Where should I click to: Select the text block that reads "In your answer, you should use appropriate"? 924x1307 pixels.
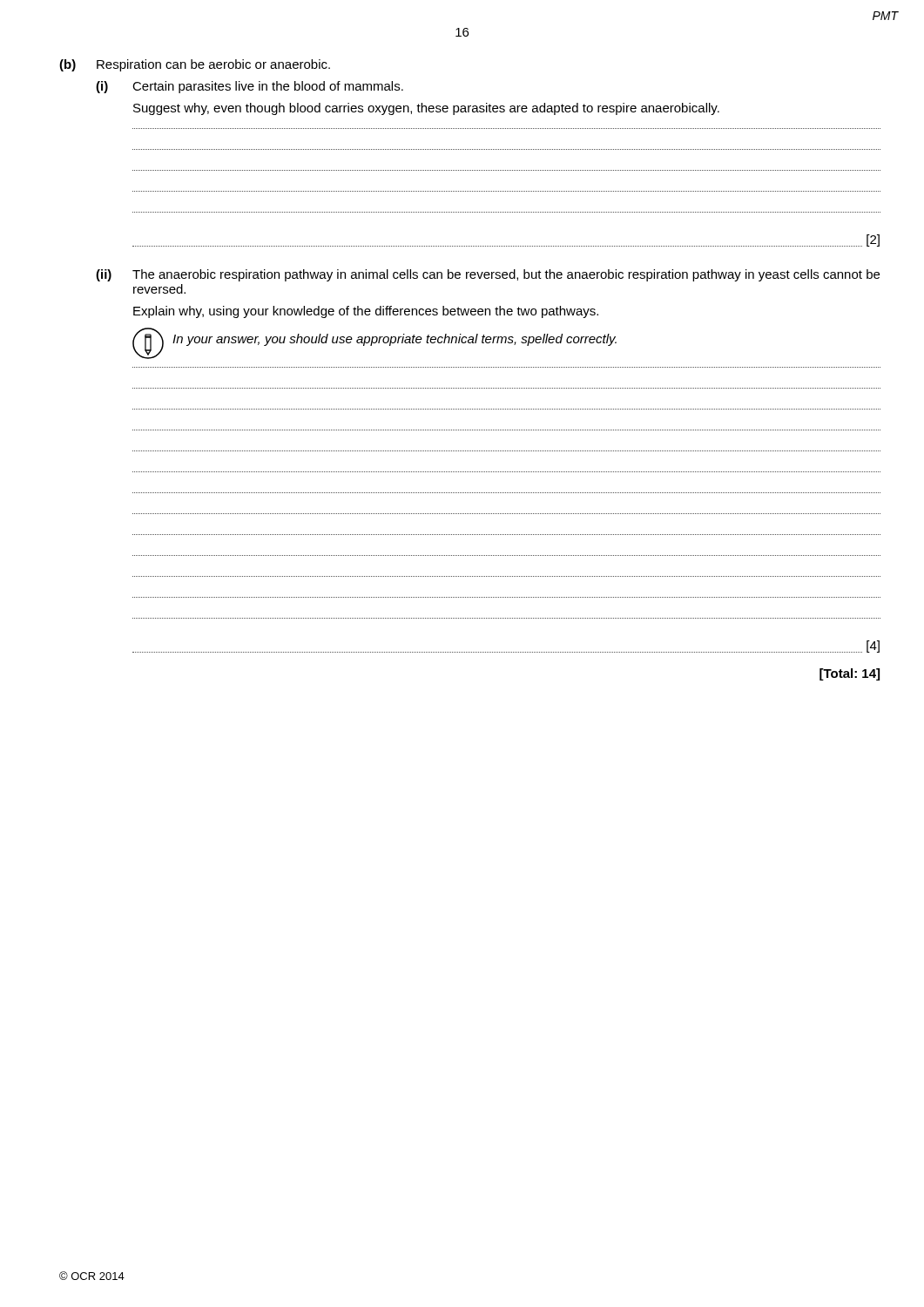point(375,343)
